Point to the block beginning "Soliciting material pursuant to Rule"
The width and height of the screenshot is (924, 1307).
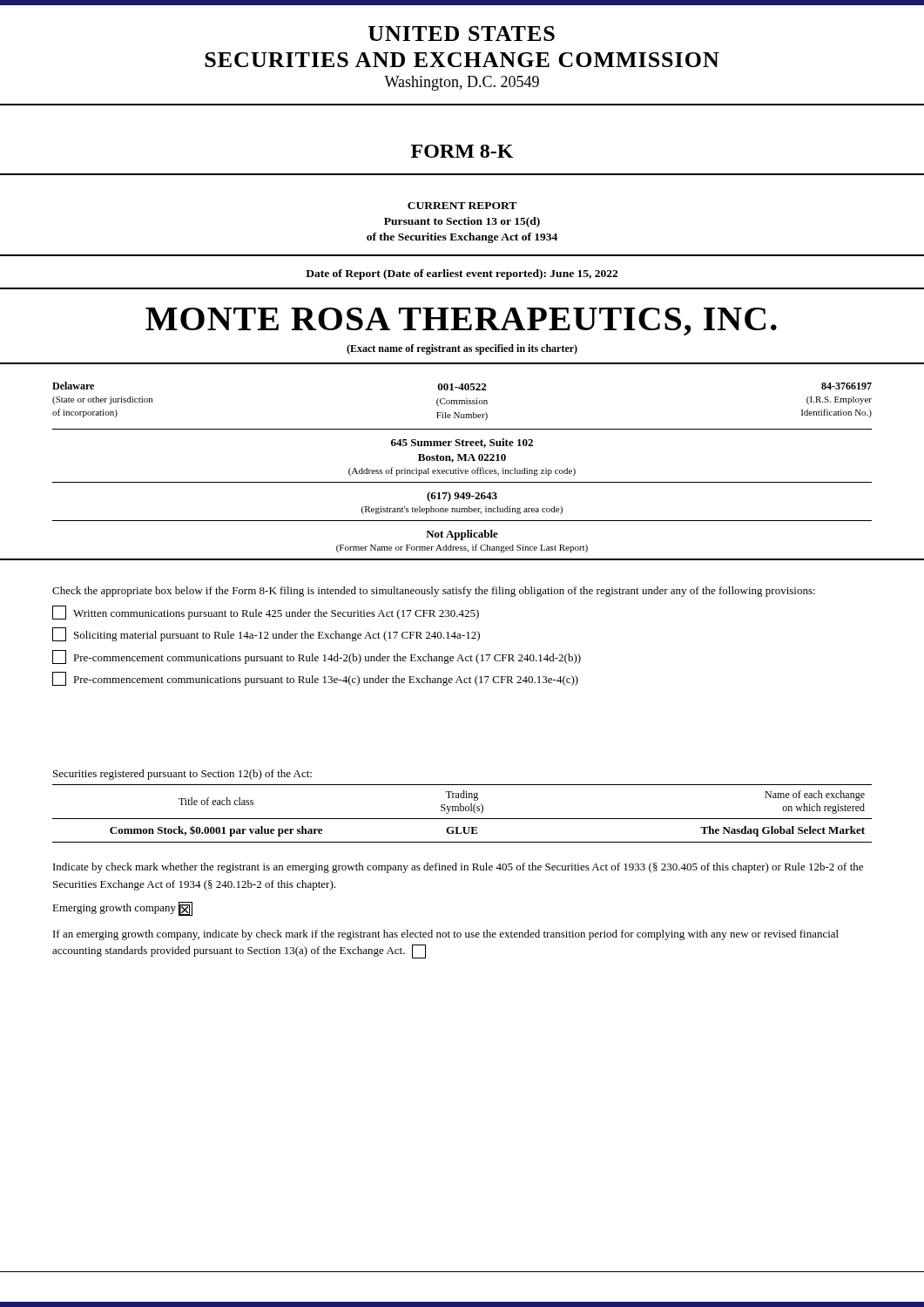(266, 635)
